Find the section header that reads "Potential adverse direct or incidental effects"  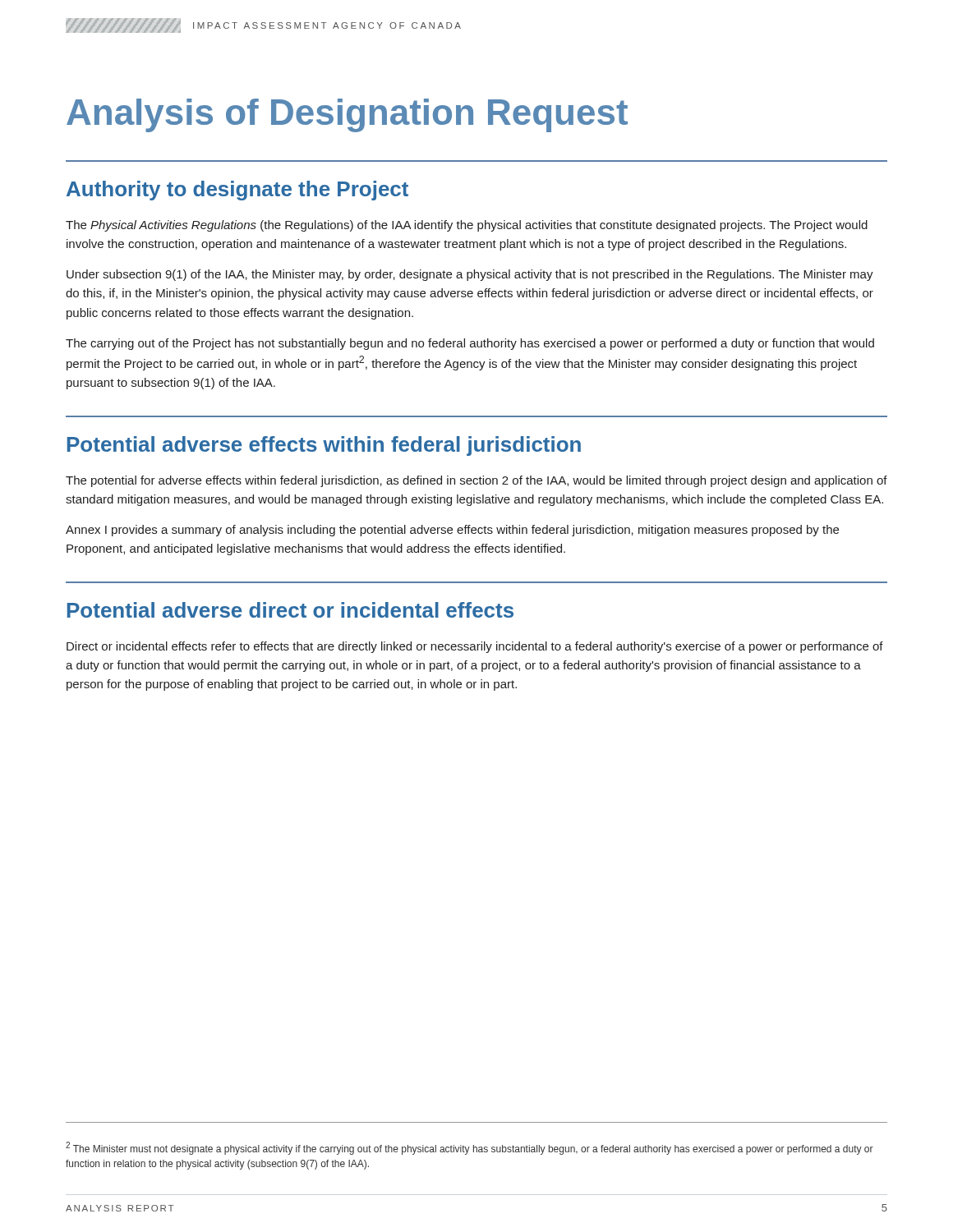coord(476,610)
